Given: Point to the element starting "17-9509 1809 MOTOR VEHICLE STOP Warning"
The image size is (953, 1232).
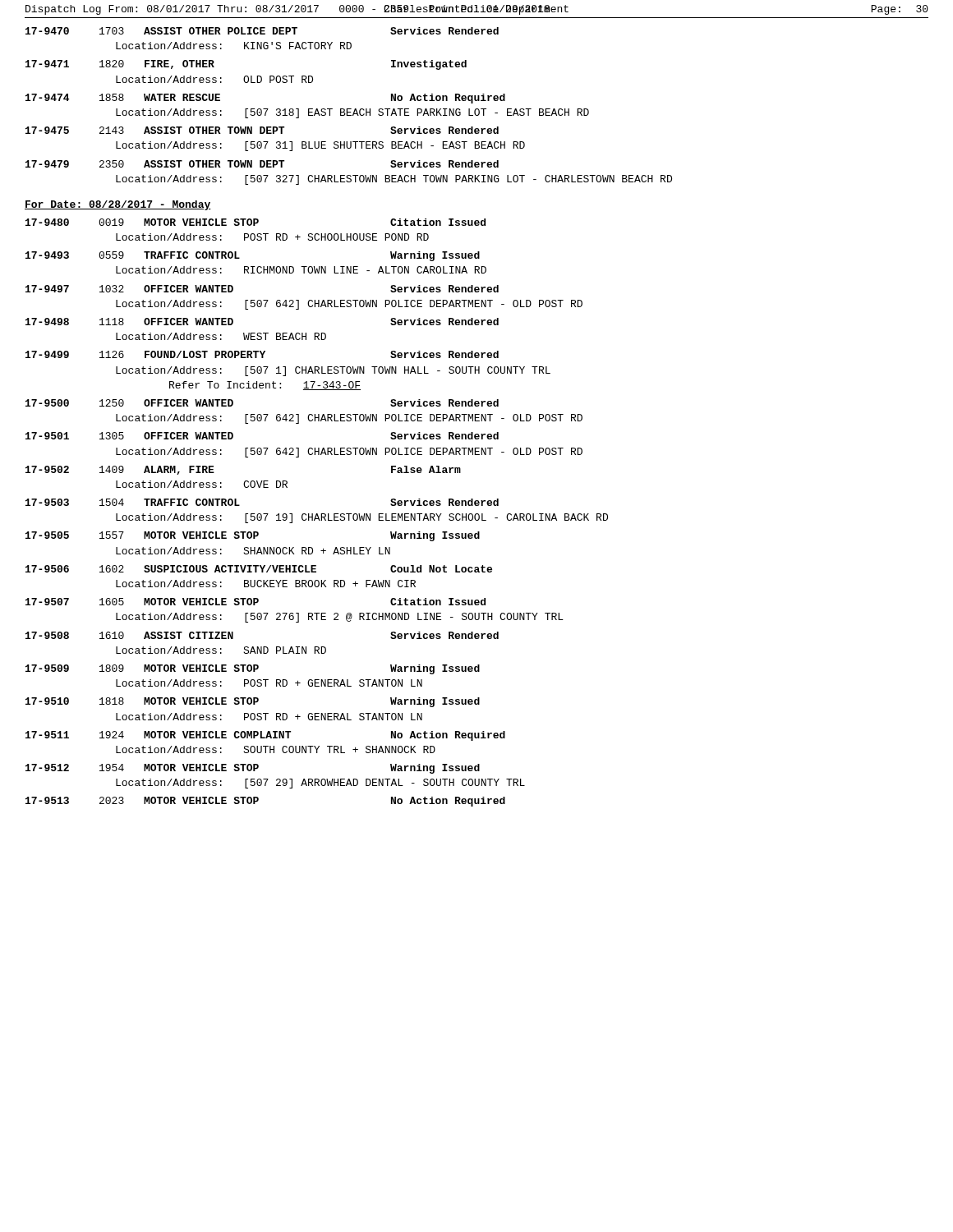Looking at the screenshot, I should 476,677.
